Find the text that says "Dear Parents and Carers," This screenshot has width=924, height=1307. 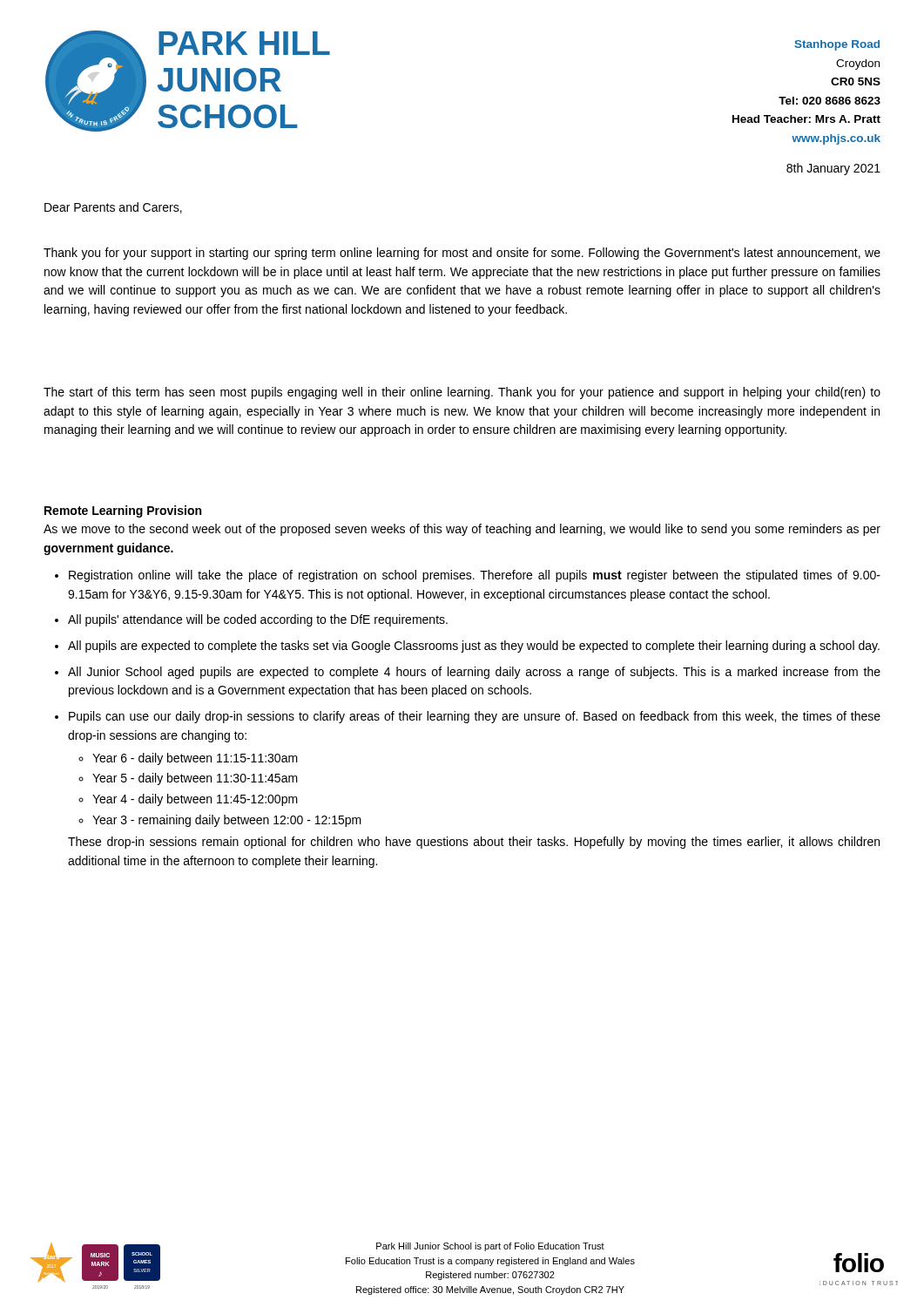tap(113, 207)
